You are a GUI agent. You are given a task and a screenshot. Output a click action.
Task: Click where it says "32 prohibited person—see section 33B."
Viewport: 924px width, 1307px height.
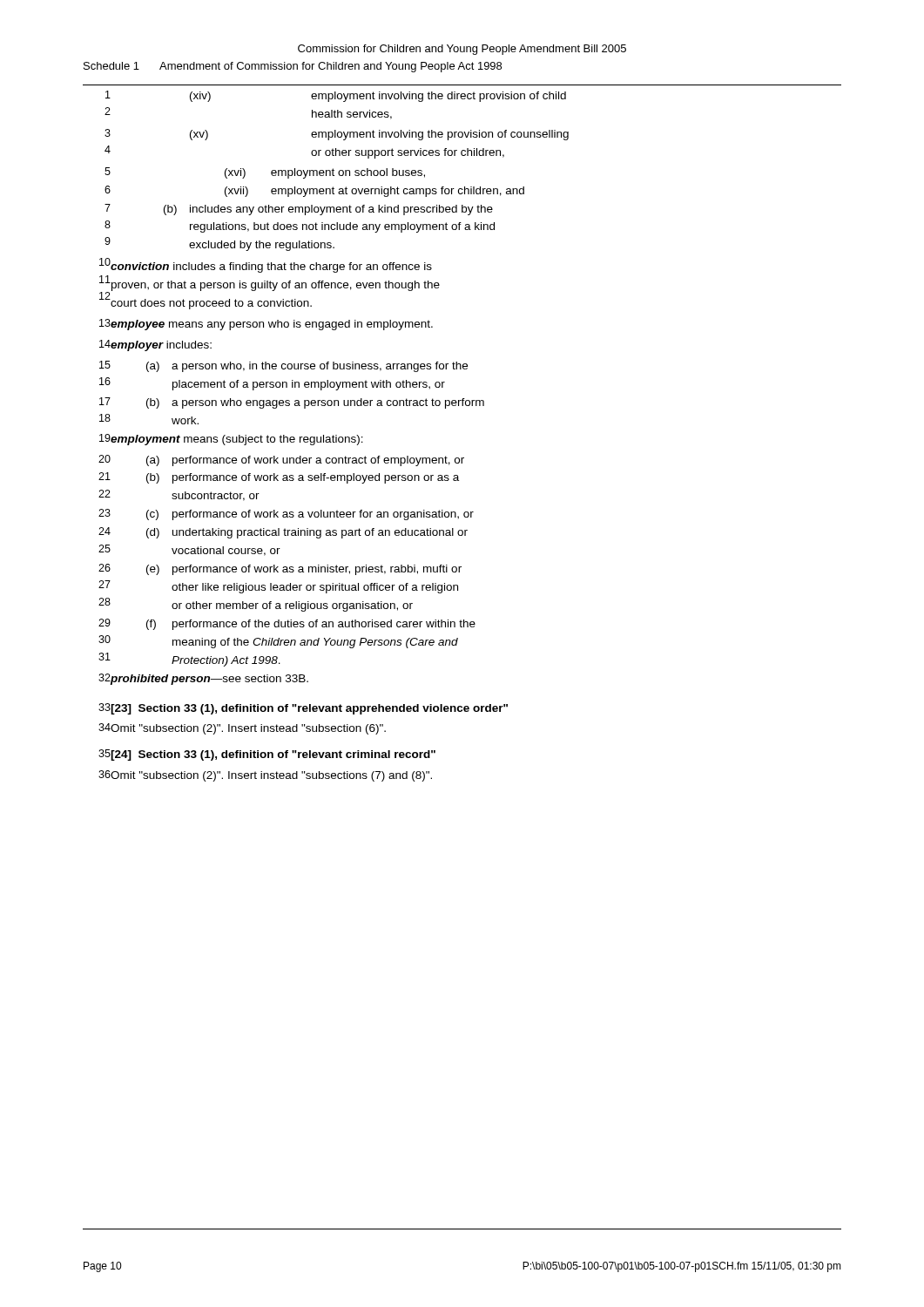pyautogui.click(x=203, y=679)
